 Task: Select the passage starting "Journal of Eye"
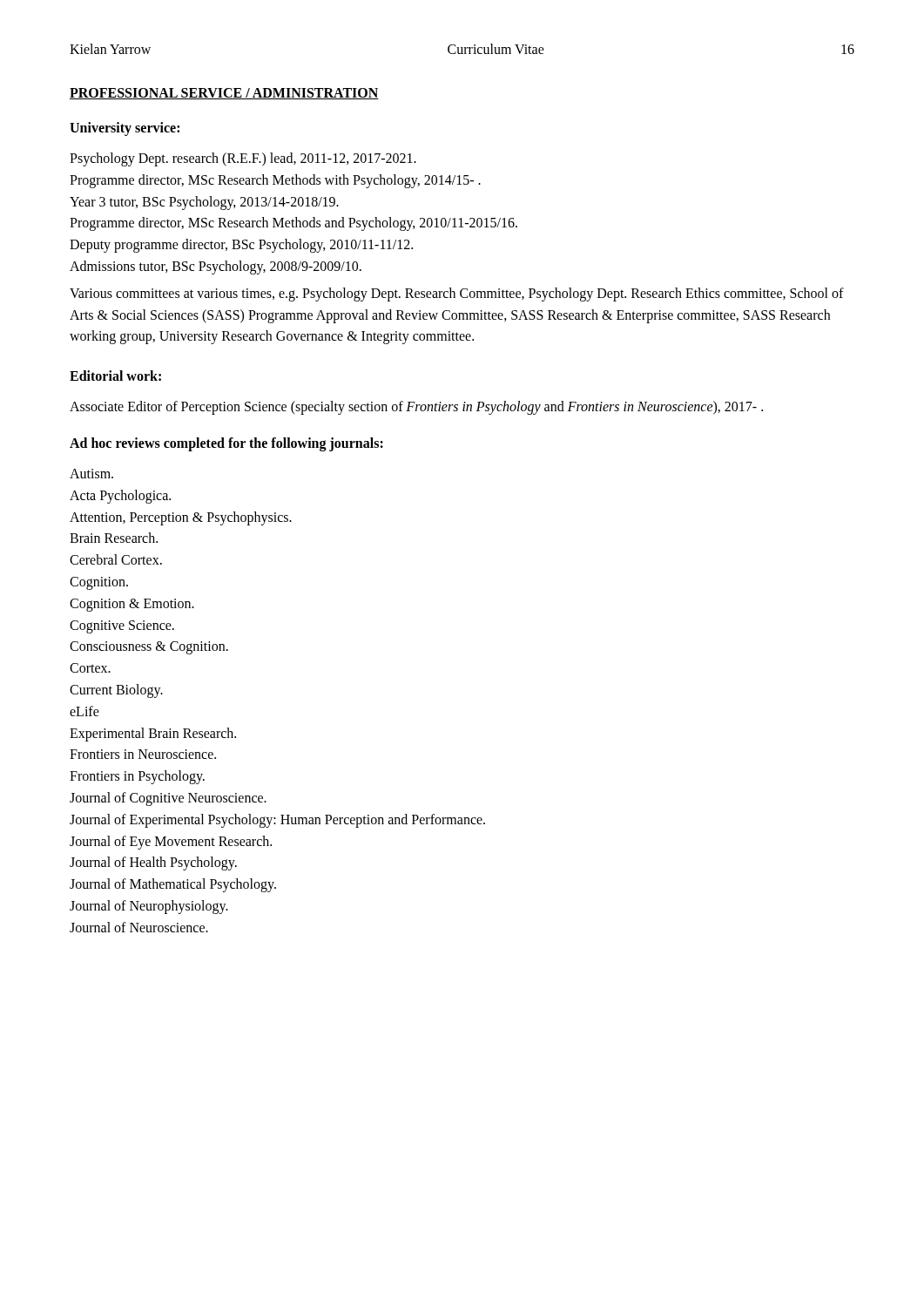pos(171,841)
